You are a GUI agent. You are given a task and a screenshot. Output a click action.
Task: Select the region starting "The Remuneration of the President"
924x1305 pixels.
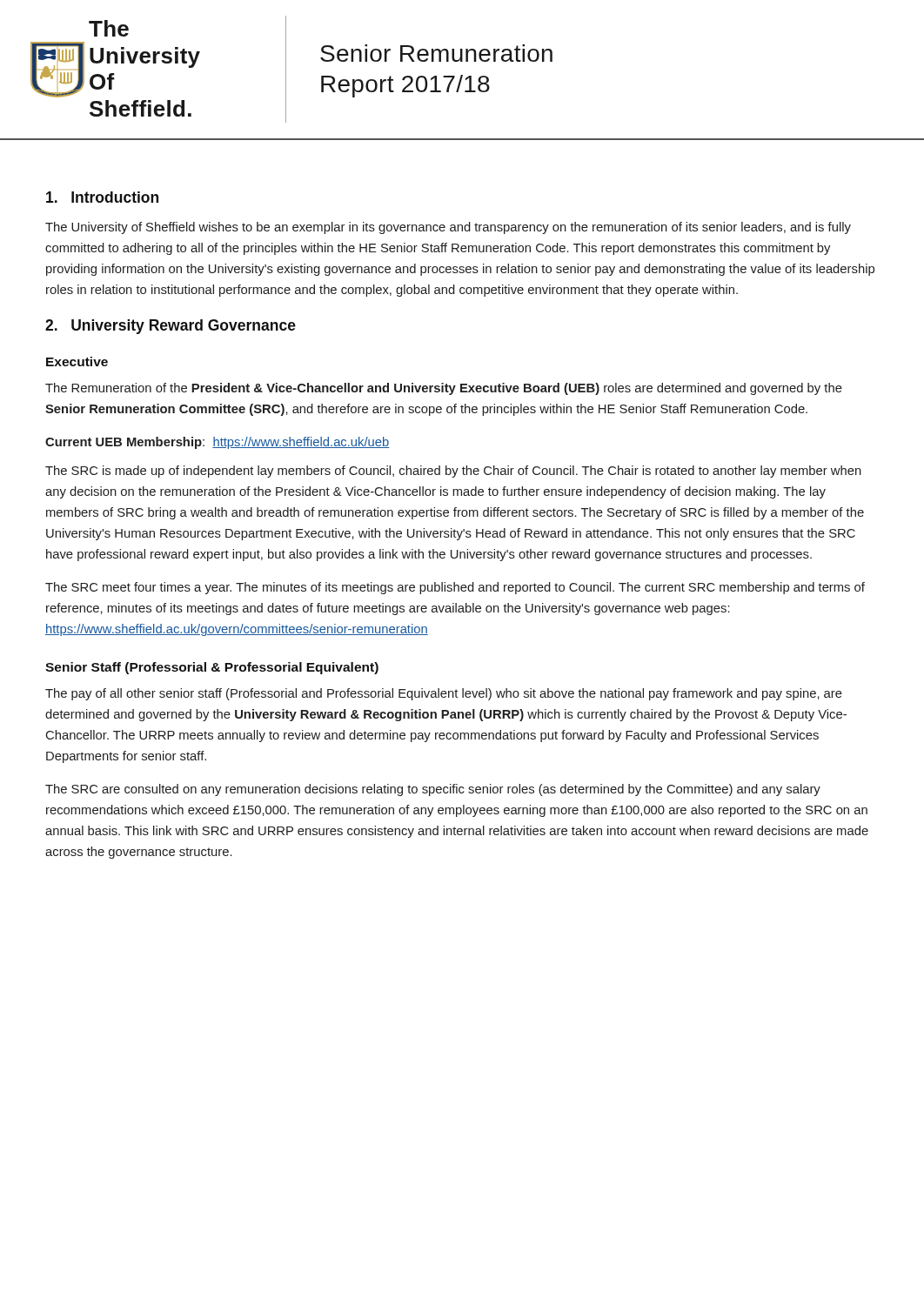[444, 398]
